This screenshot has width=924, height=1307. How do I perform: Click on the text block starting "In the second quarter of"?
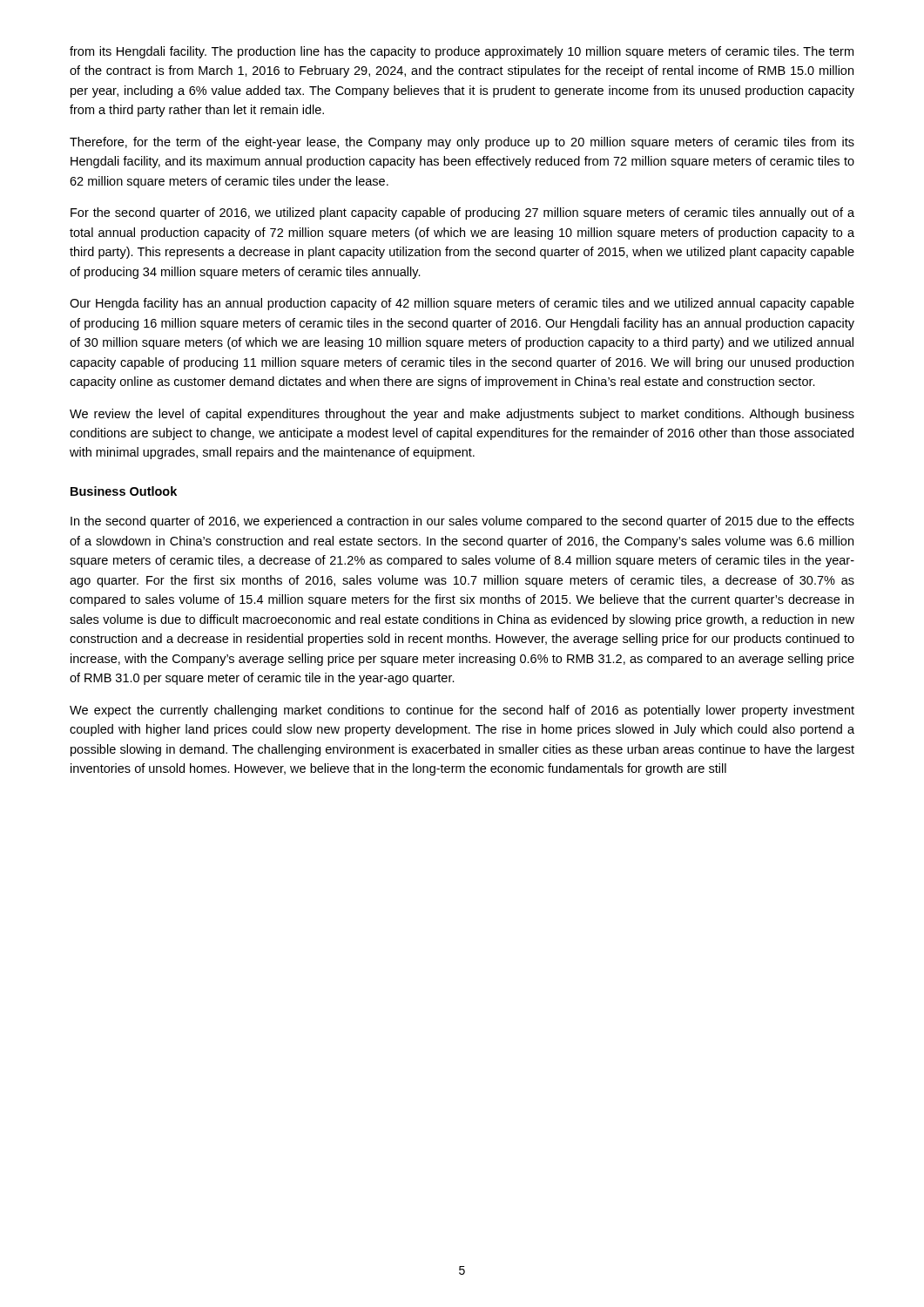[x=462, y=600]
